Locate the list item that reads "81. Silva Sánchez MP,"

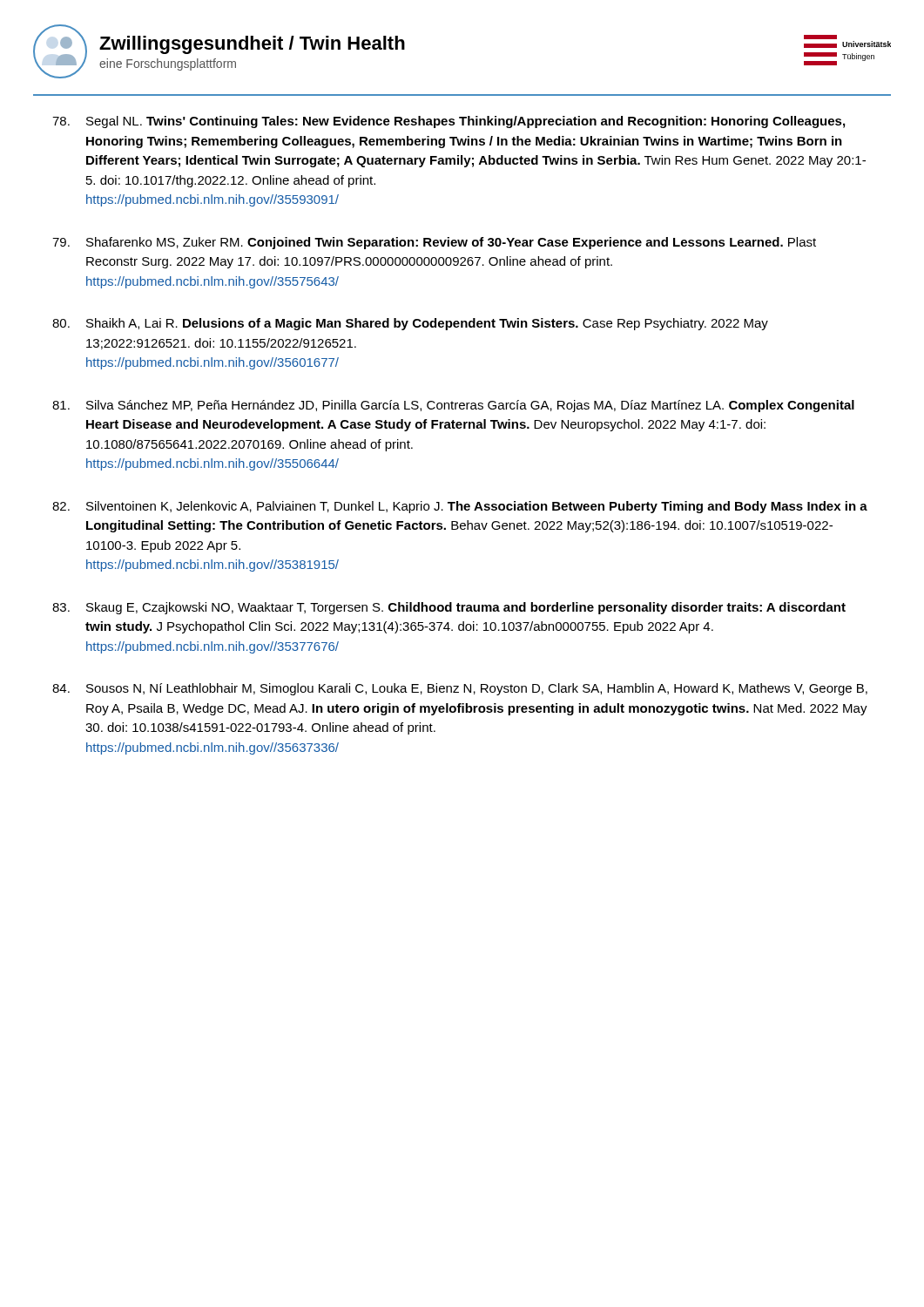(x=462, y=434)
